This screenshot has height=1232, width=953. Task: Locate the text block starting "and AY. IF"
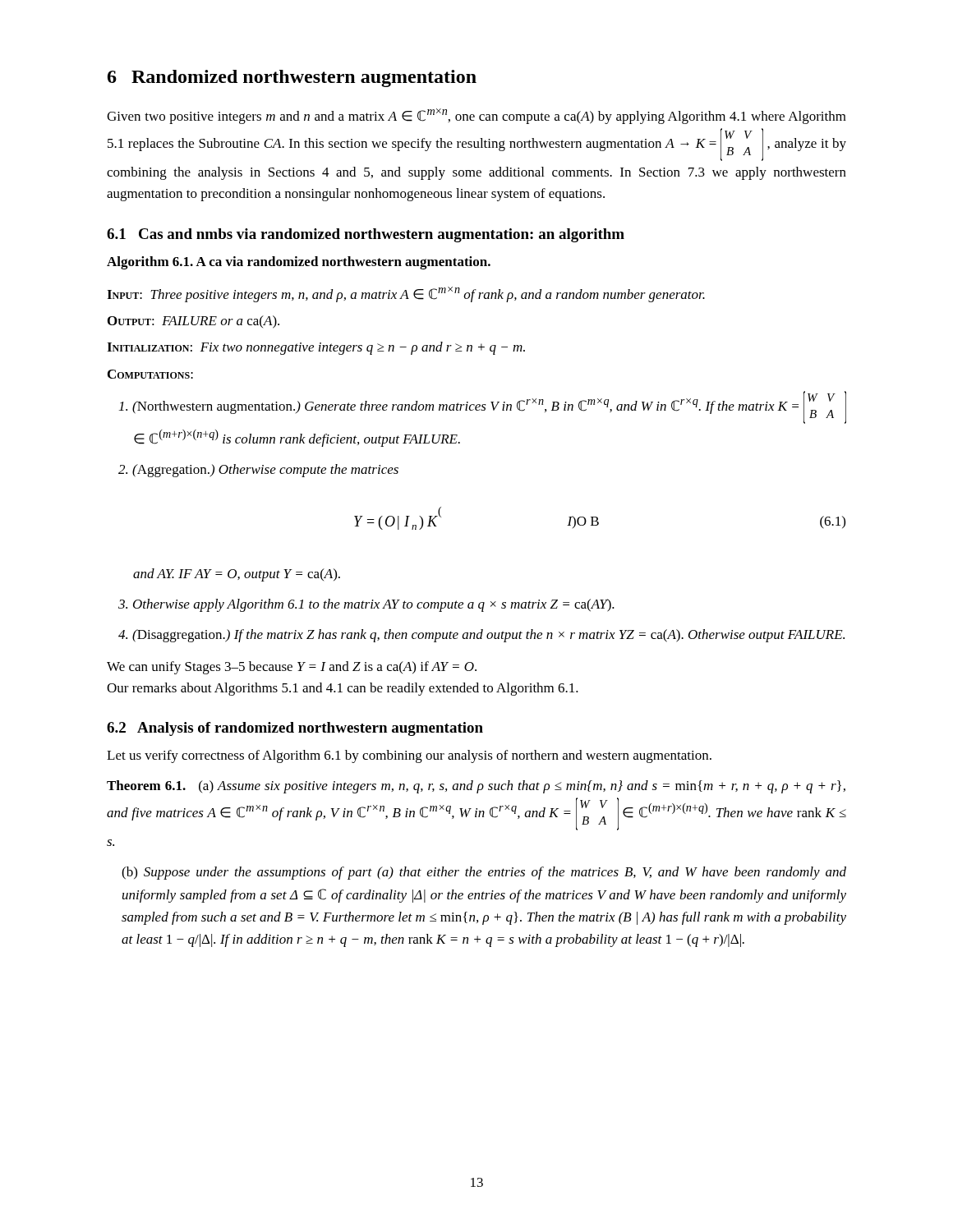pyautogui.click(x=237, y=575)
